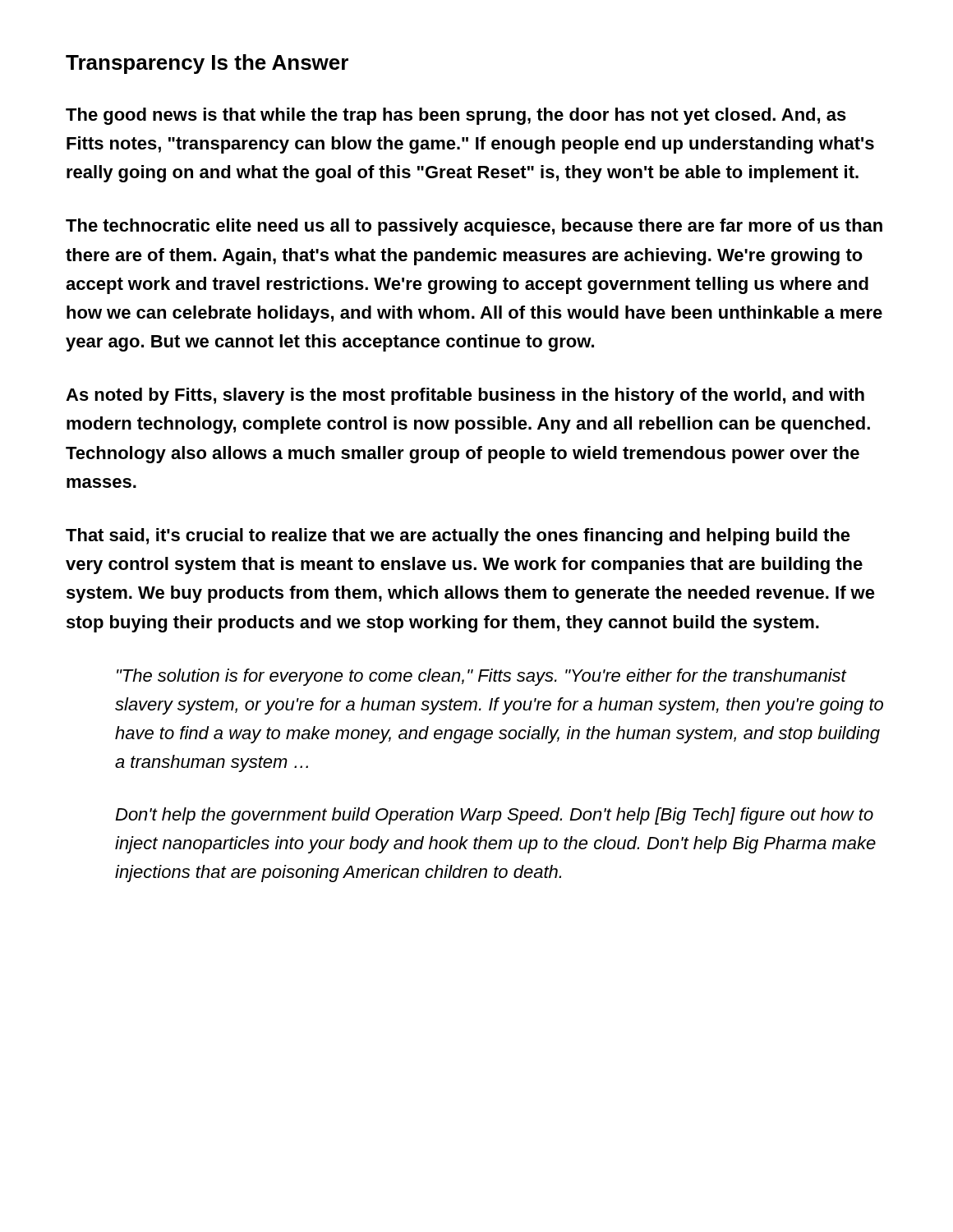
Task: Navigate to the text starting "As noted by Fitts, slavery is the"
Action: (x=468, y=438)
